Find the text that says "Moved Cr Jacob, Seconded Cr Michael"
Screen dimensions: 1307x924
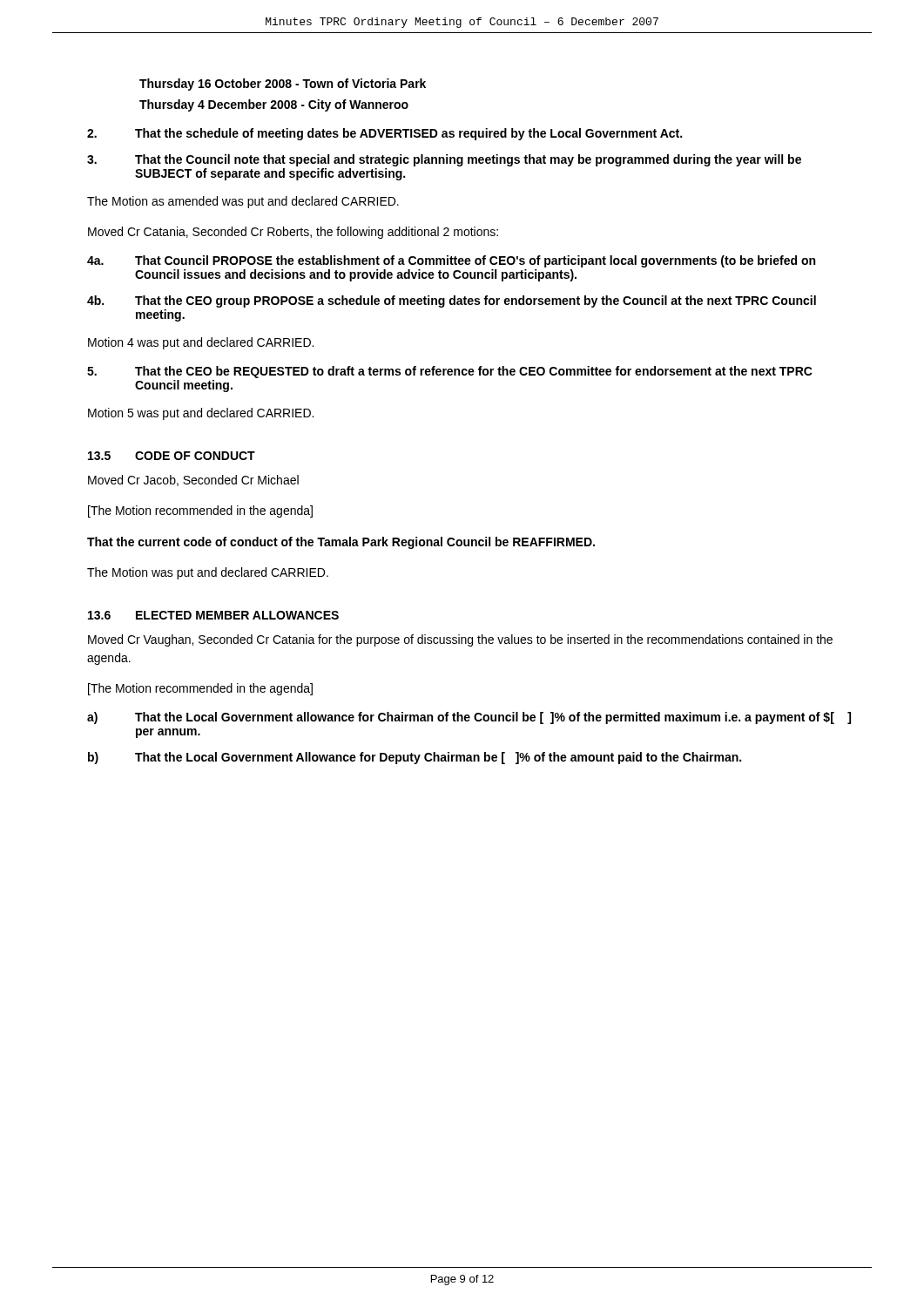tap(193, 480)
